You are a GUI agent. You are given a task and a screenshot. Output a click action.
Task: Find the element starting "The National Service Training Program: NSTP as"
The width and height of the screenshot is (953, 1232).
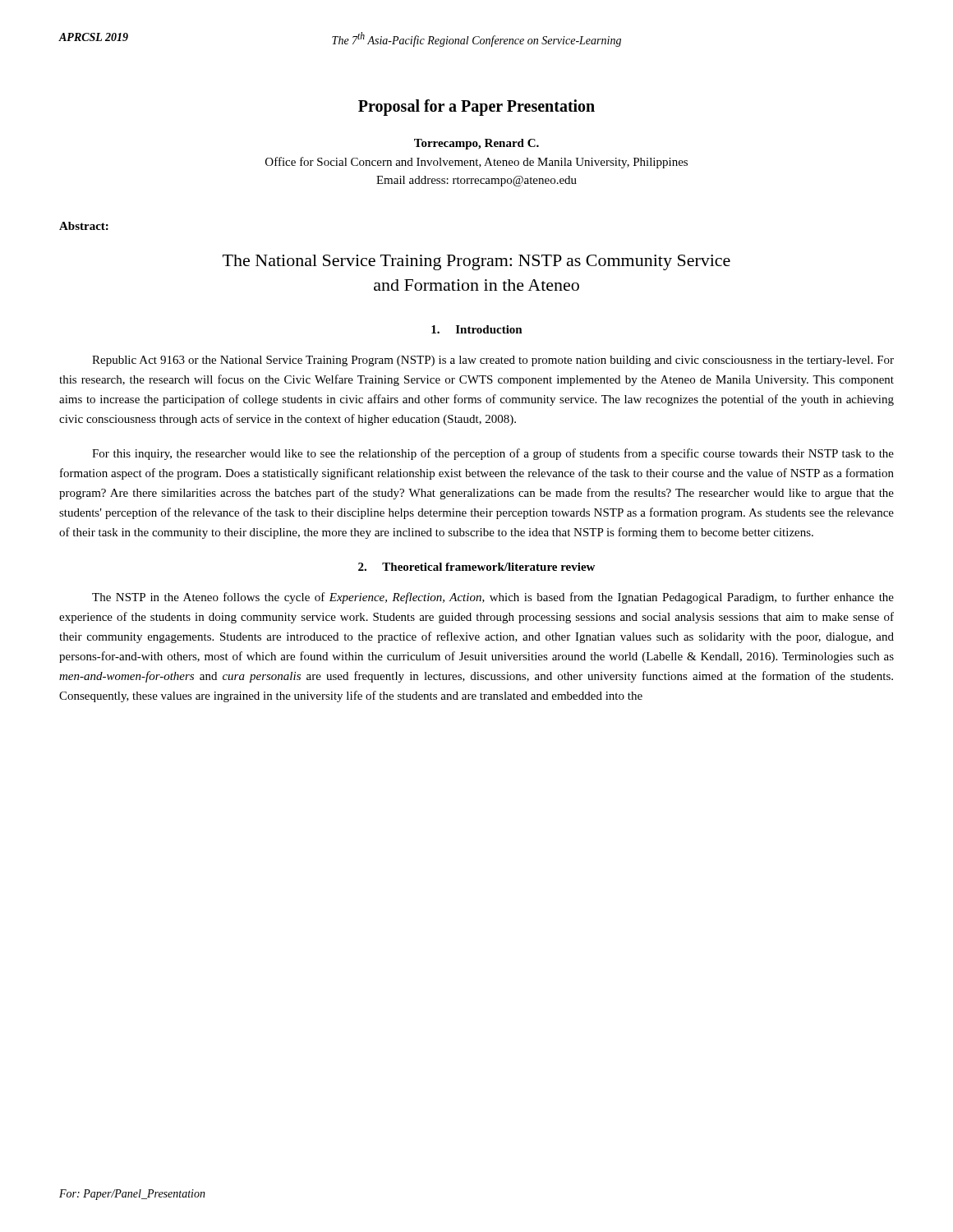pos(476,272)
